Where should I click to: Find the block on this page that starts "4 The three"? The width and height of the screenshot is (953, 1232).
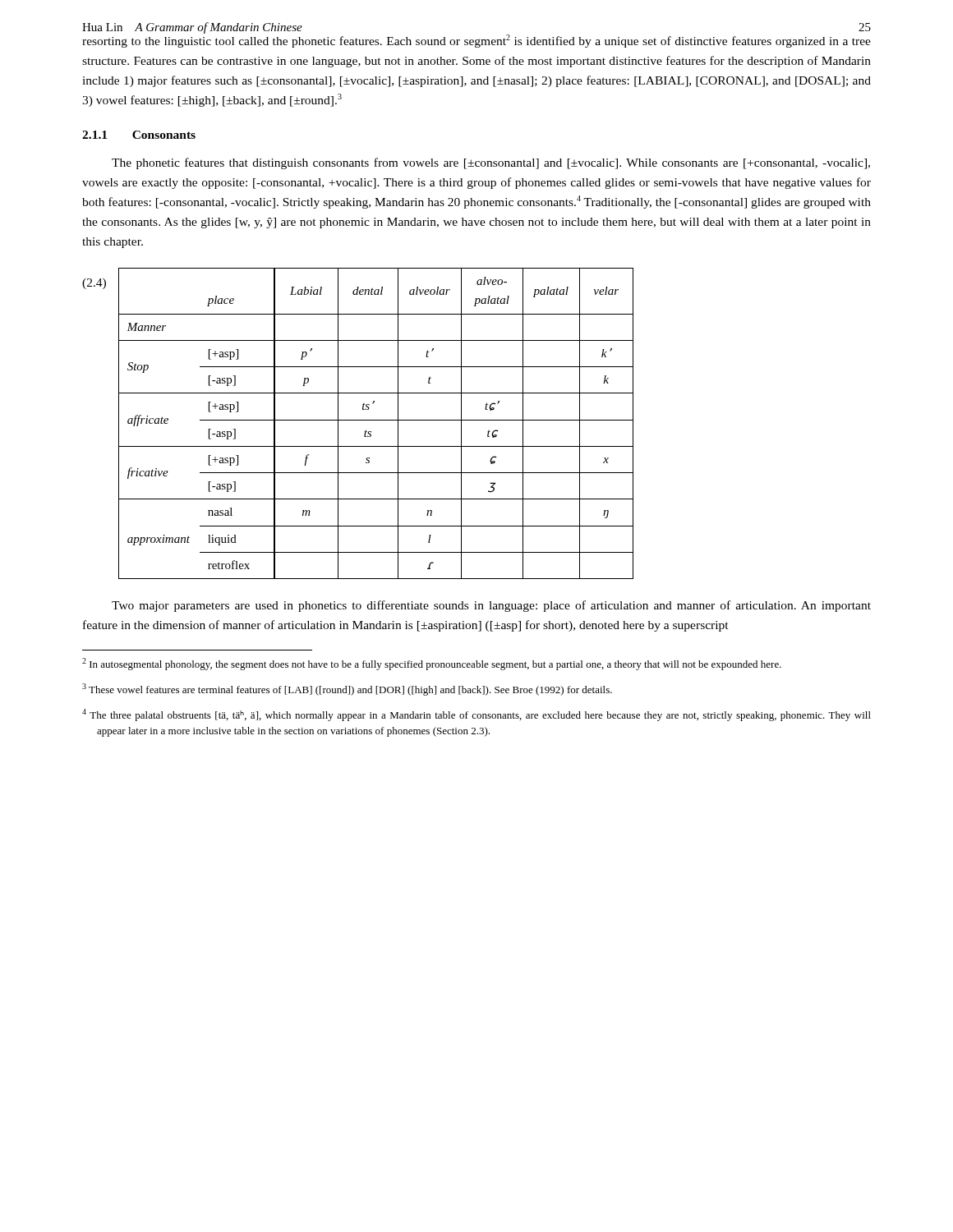coord(476,723)
